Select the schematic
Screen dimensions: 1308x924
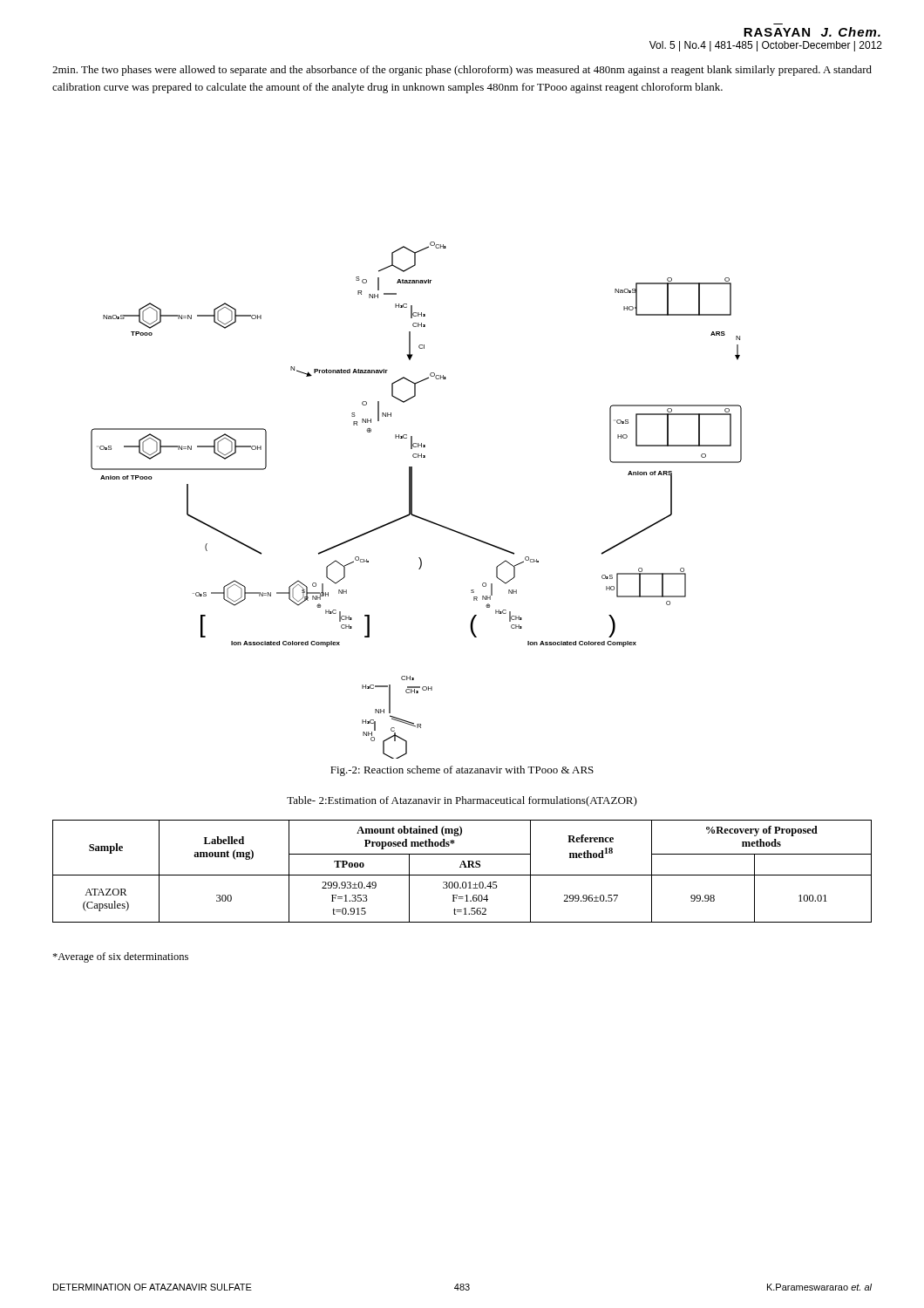coord(462,455)
